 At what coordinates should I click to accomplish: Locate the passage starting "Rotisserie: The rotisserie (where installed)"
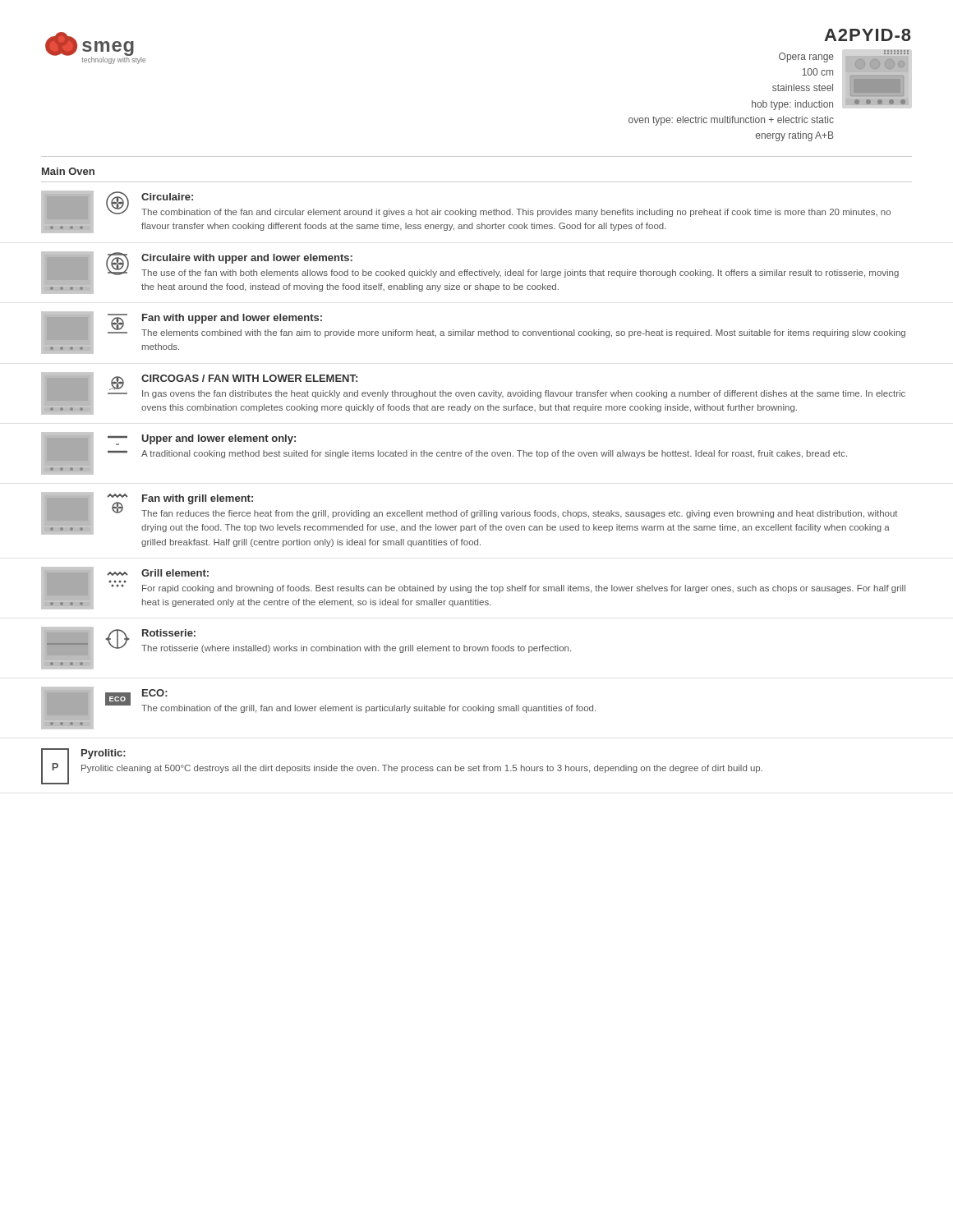[476, 648]
